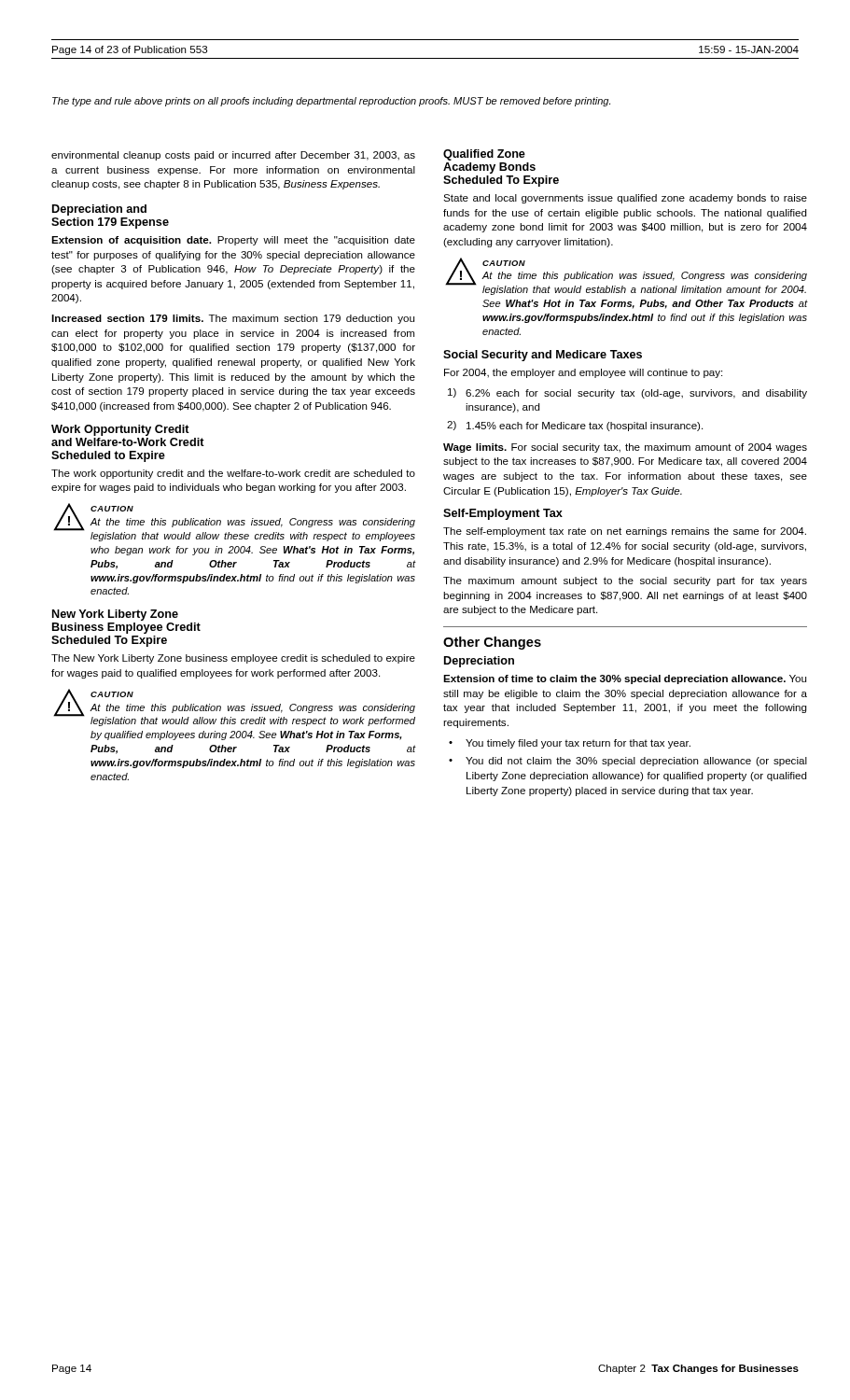This screenshot has height=1400, width=850.
Task: Select the passage starting "The self-employment tax rate on"
Action: [625, 570]
